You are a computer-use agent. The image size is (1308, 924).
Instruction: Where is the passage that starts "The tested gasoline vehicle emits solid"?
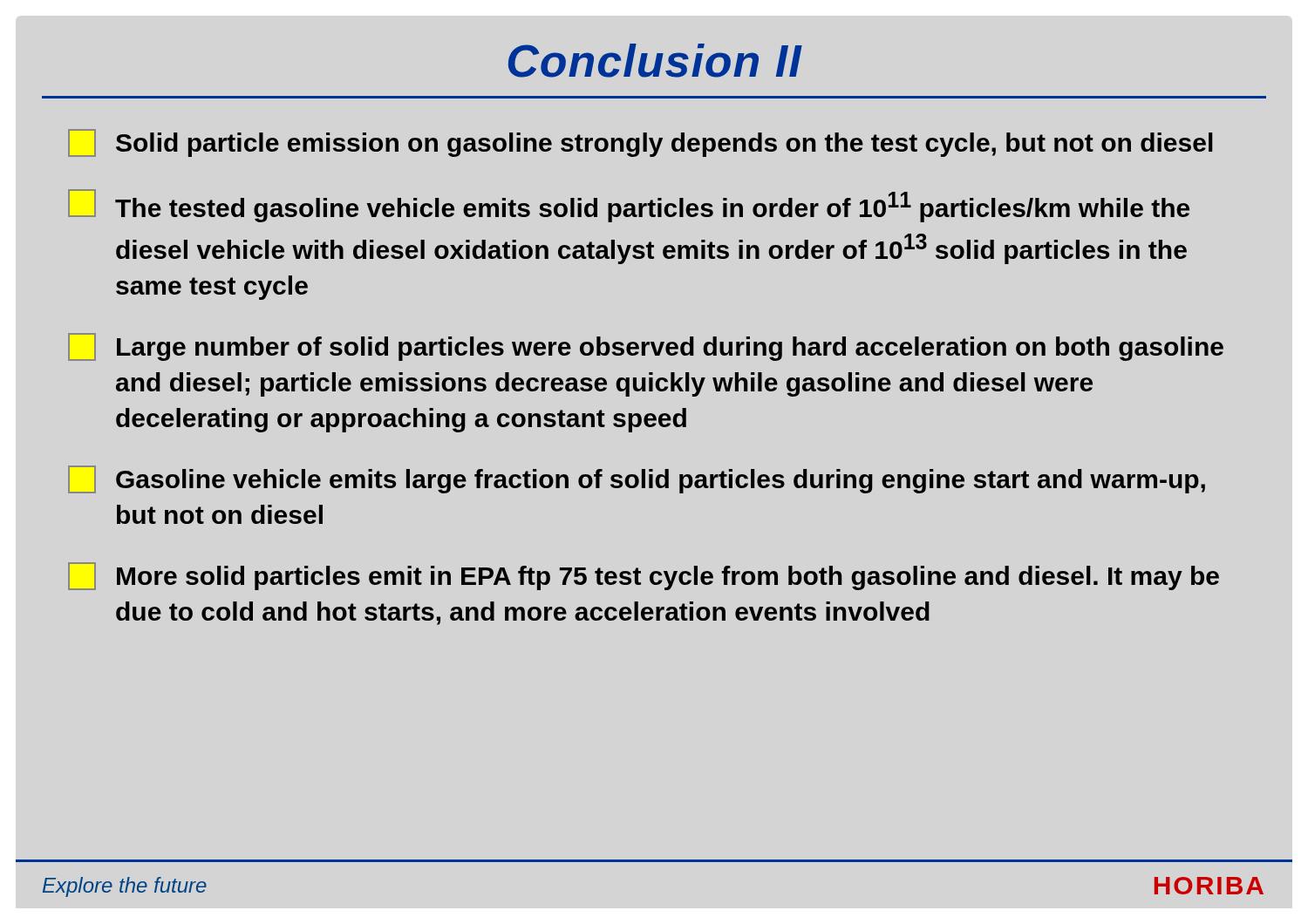(x=654, y=244)
